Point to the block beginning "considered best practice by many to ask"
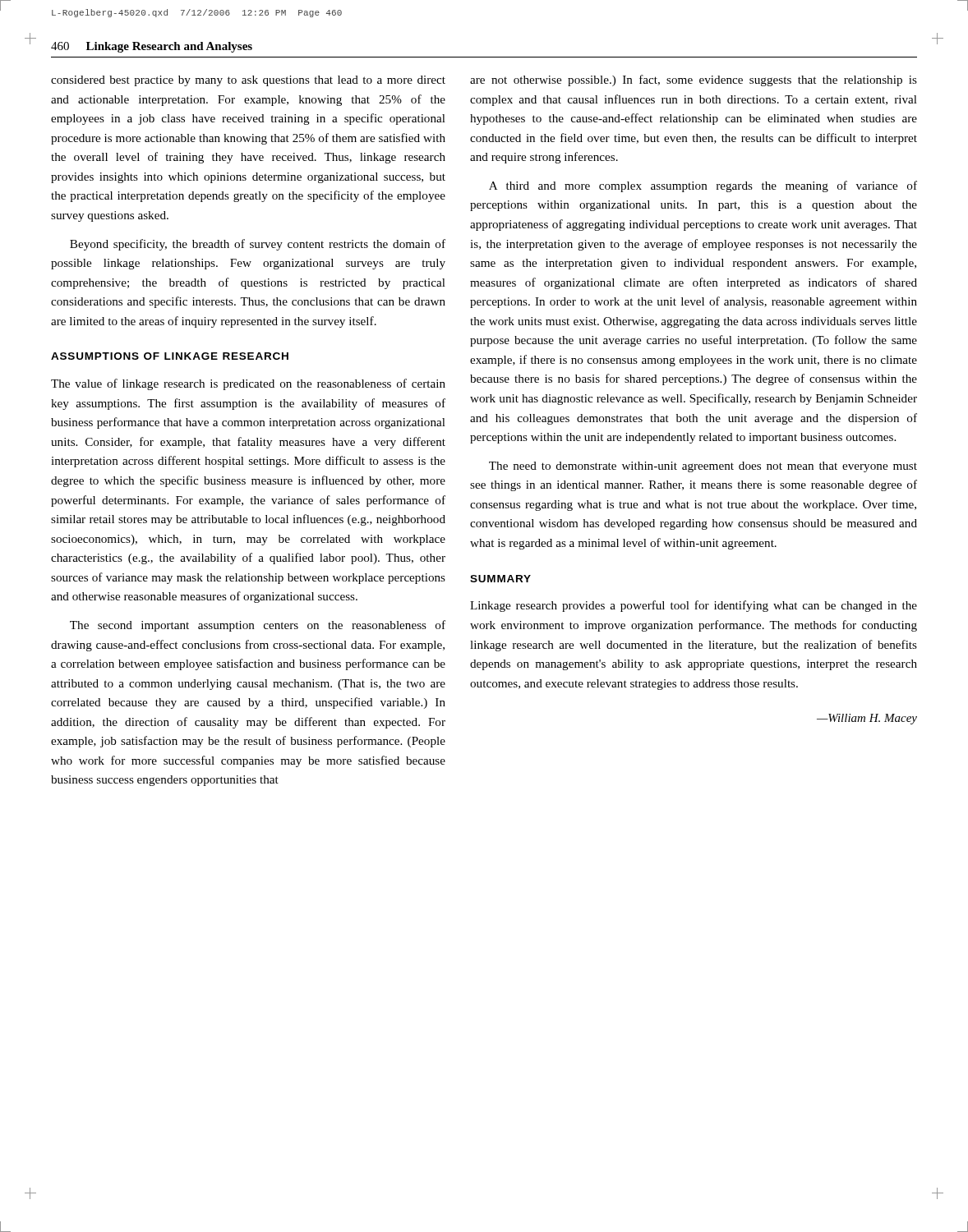 [248, 147]
